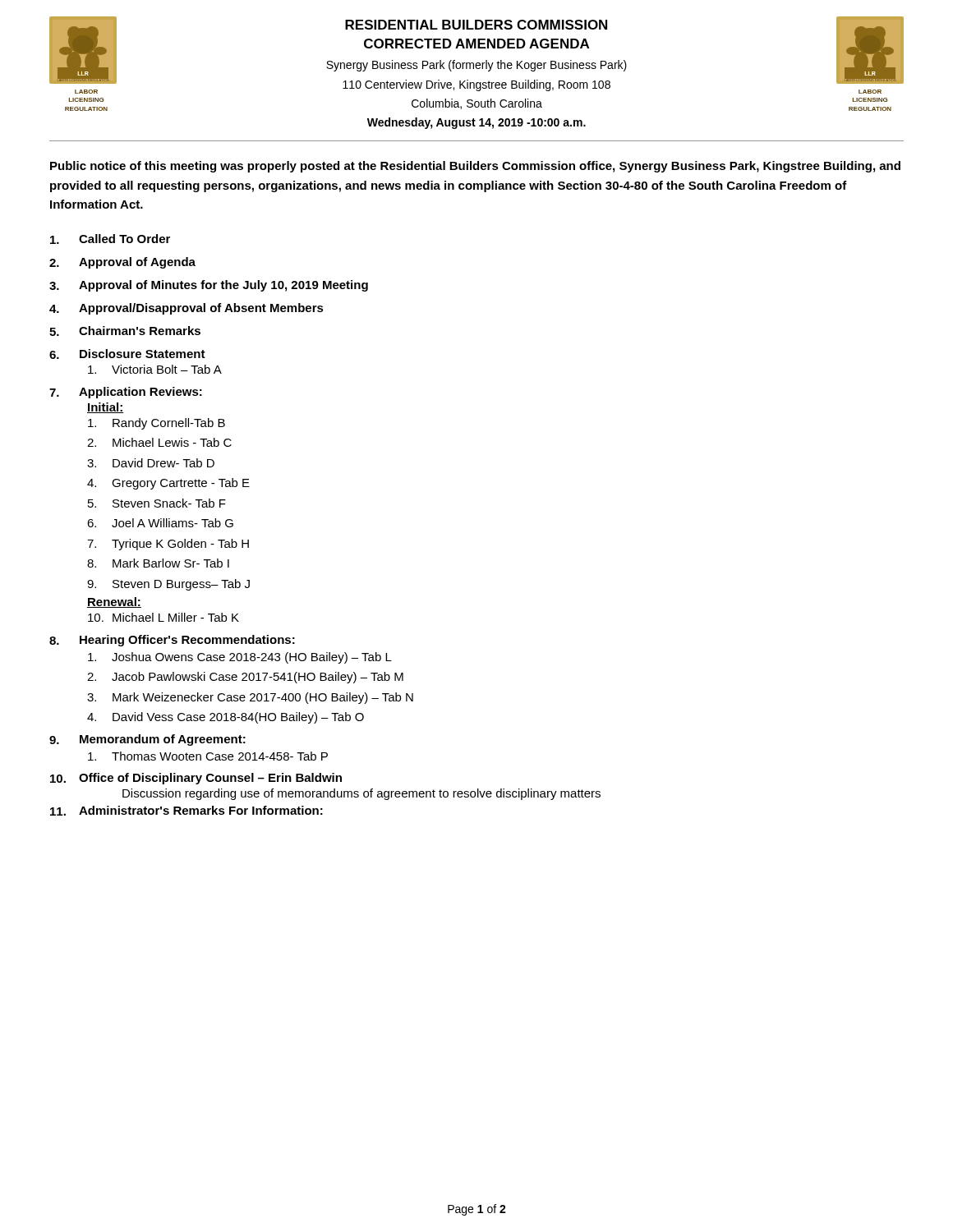Find the block on this page that starts "10. Office of Disciplinary Counsel – Erin Baldwin"
Image resolution: width=953 pixels, height=1232 pixels.
[476, 785]
